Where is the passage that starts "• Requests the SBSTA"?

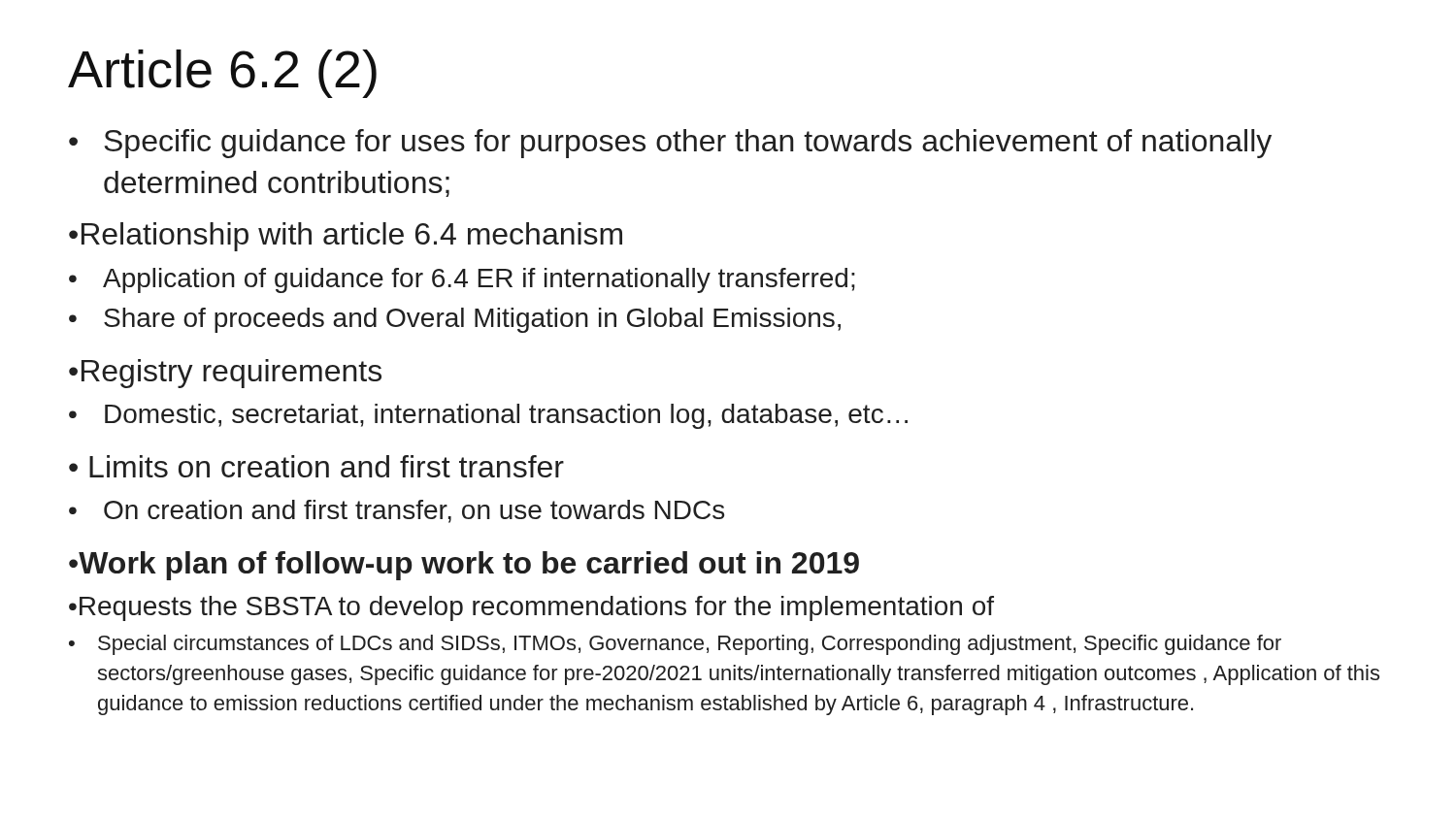pyautogui.click(x=728, y=655)
